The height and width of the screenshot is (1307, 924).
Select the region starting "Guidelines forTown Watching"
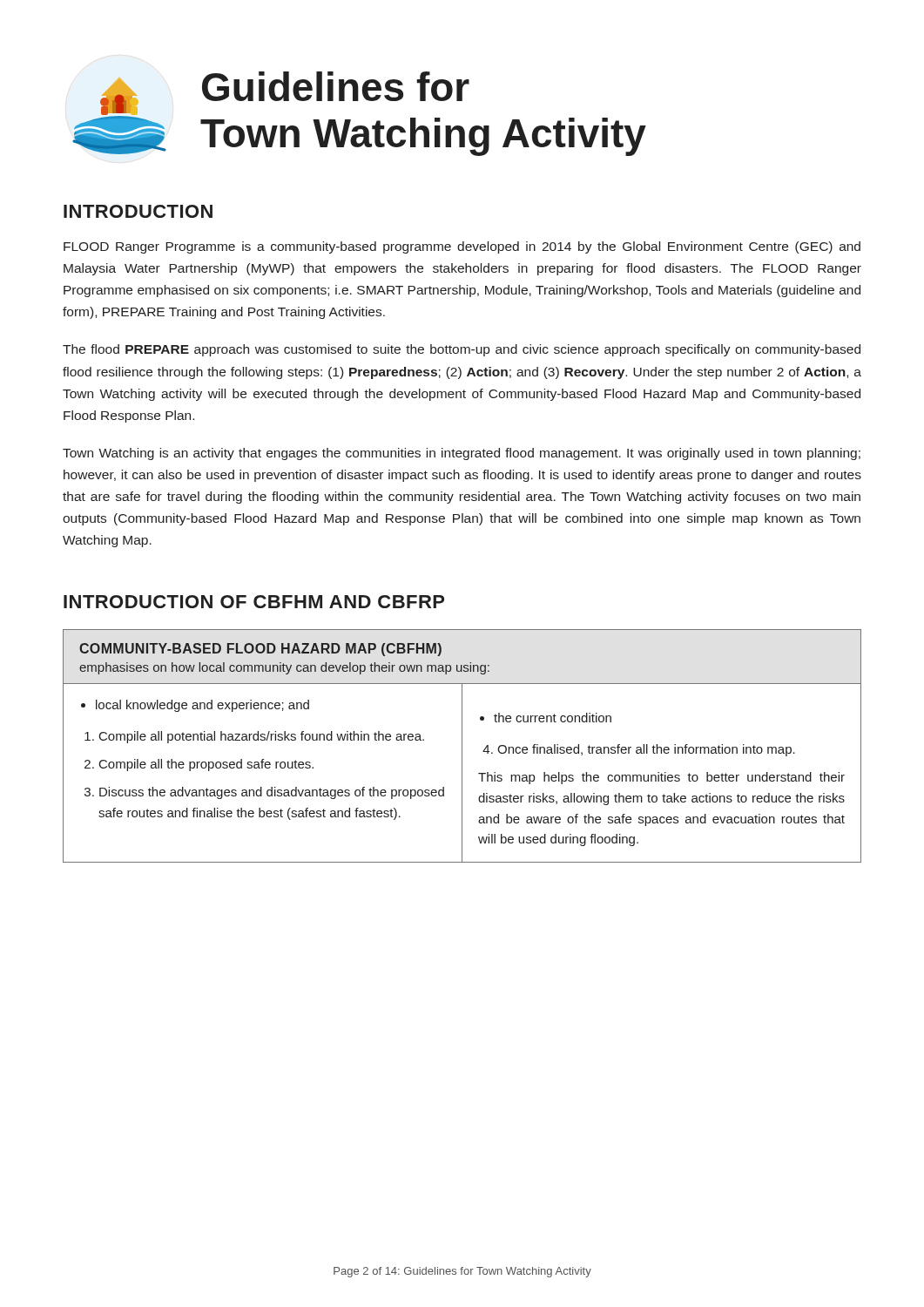pos(423,111)
